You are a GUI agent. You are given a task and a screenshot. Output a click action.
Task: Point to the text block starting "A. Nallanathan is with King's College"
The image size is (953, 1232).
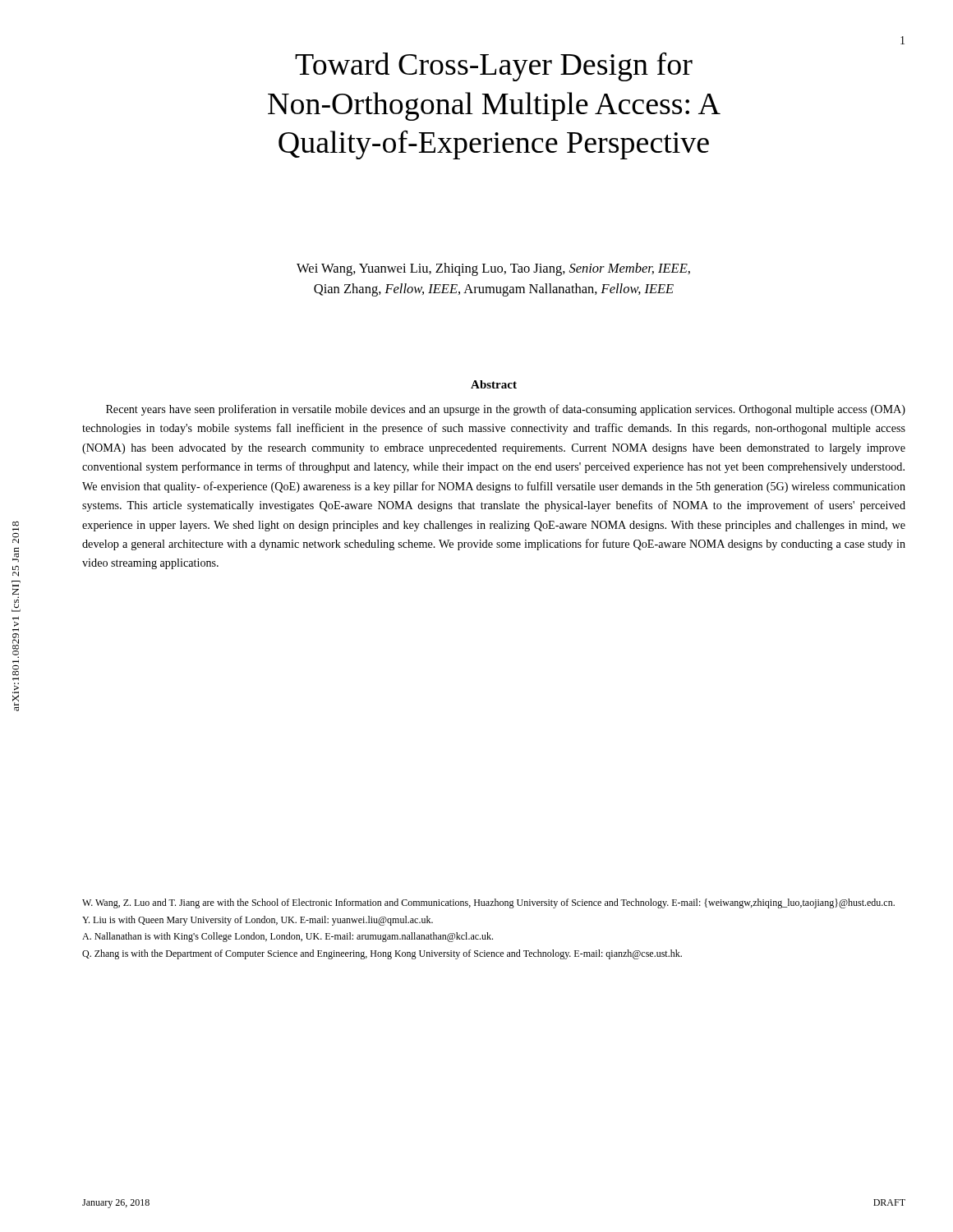point(494,937)
